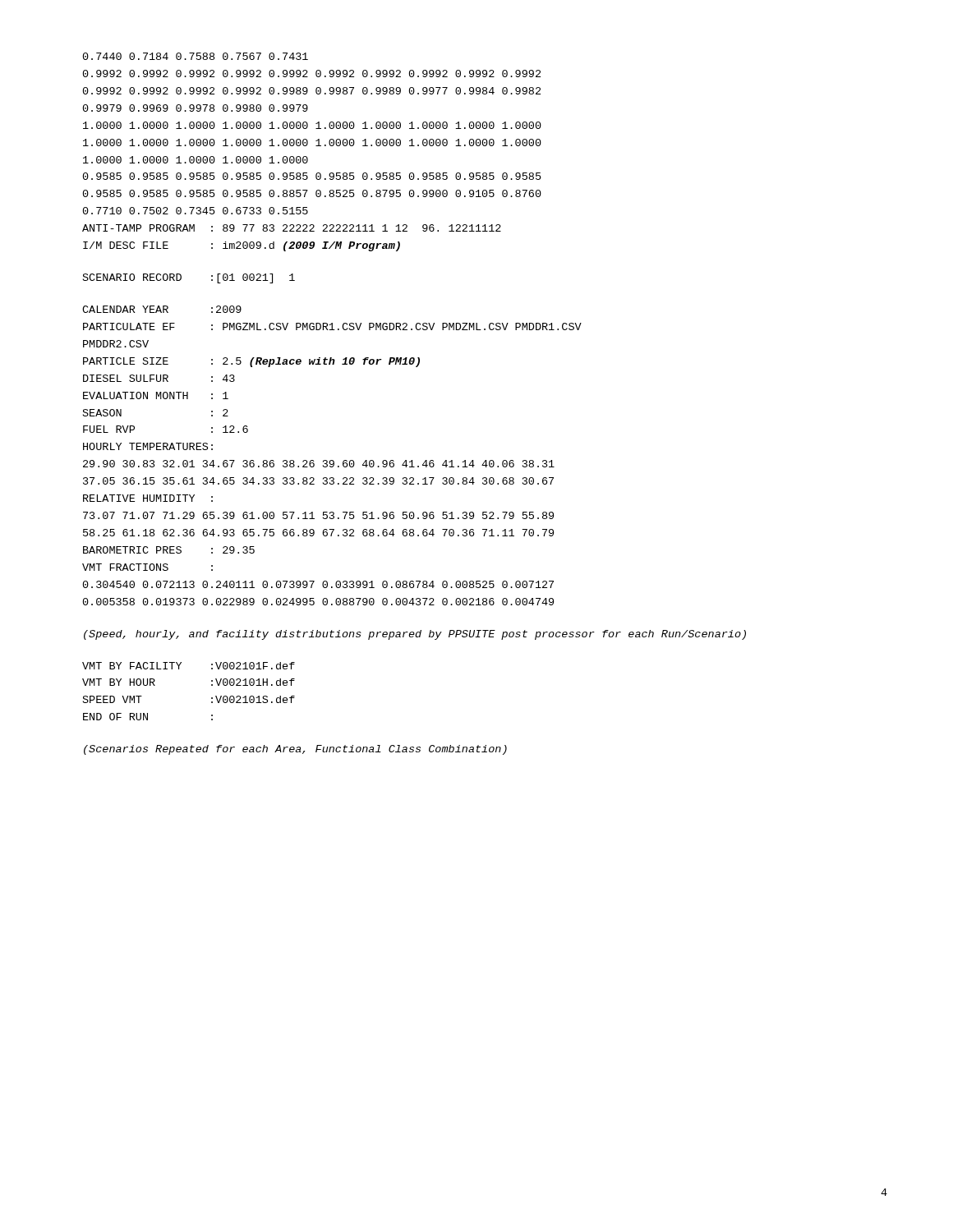This screenshot has width=953, height=1232.
Task: Select the element starting "SCENARIO RECORD :[01 0021] 1"
Action: click(131, 280)
